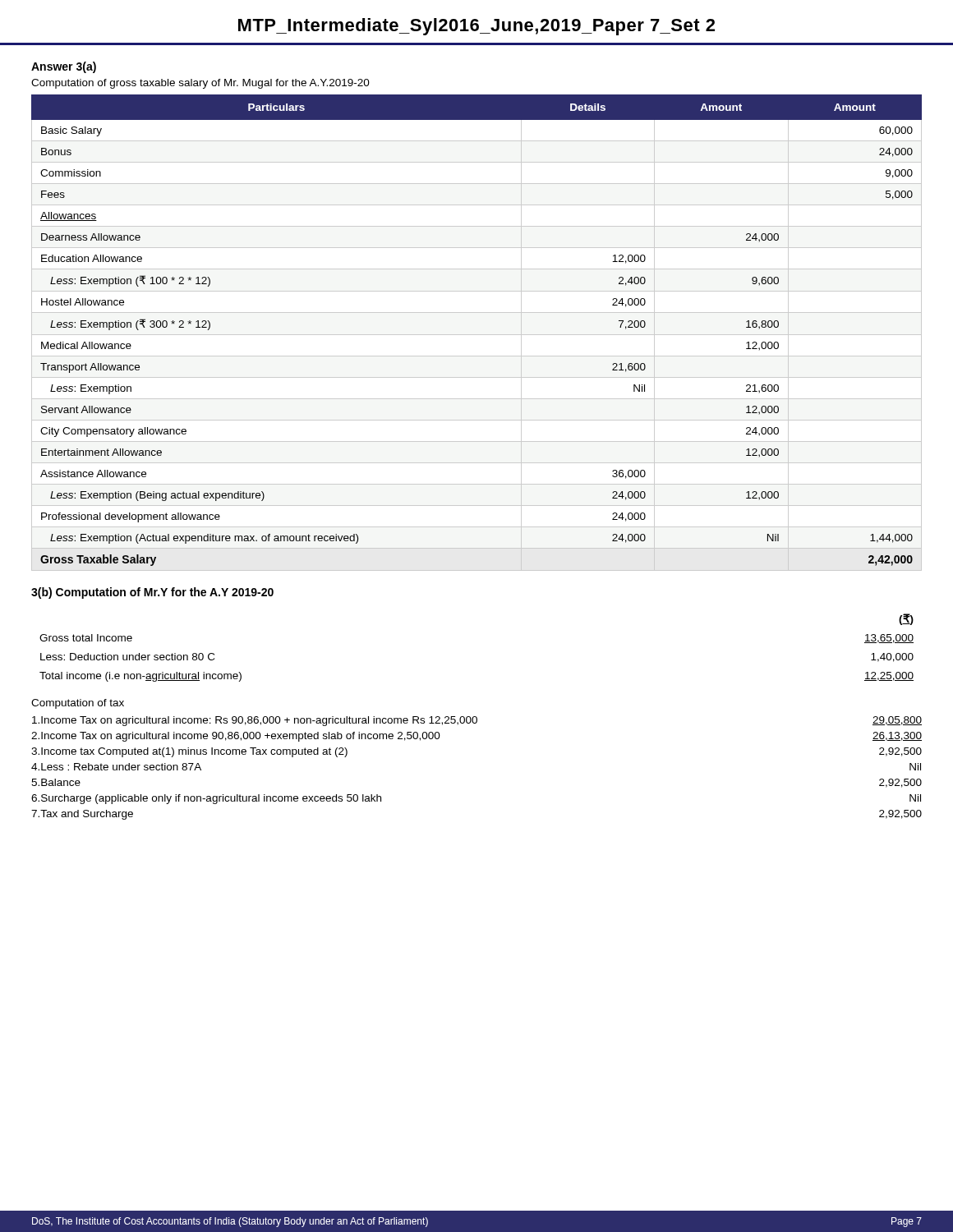Click on the passage starting "4.Less : Rebate under section 87A Nil"
The image size is (953, 1232).
(114, 767)
